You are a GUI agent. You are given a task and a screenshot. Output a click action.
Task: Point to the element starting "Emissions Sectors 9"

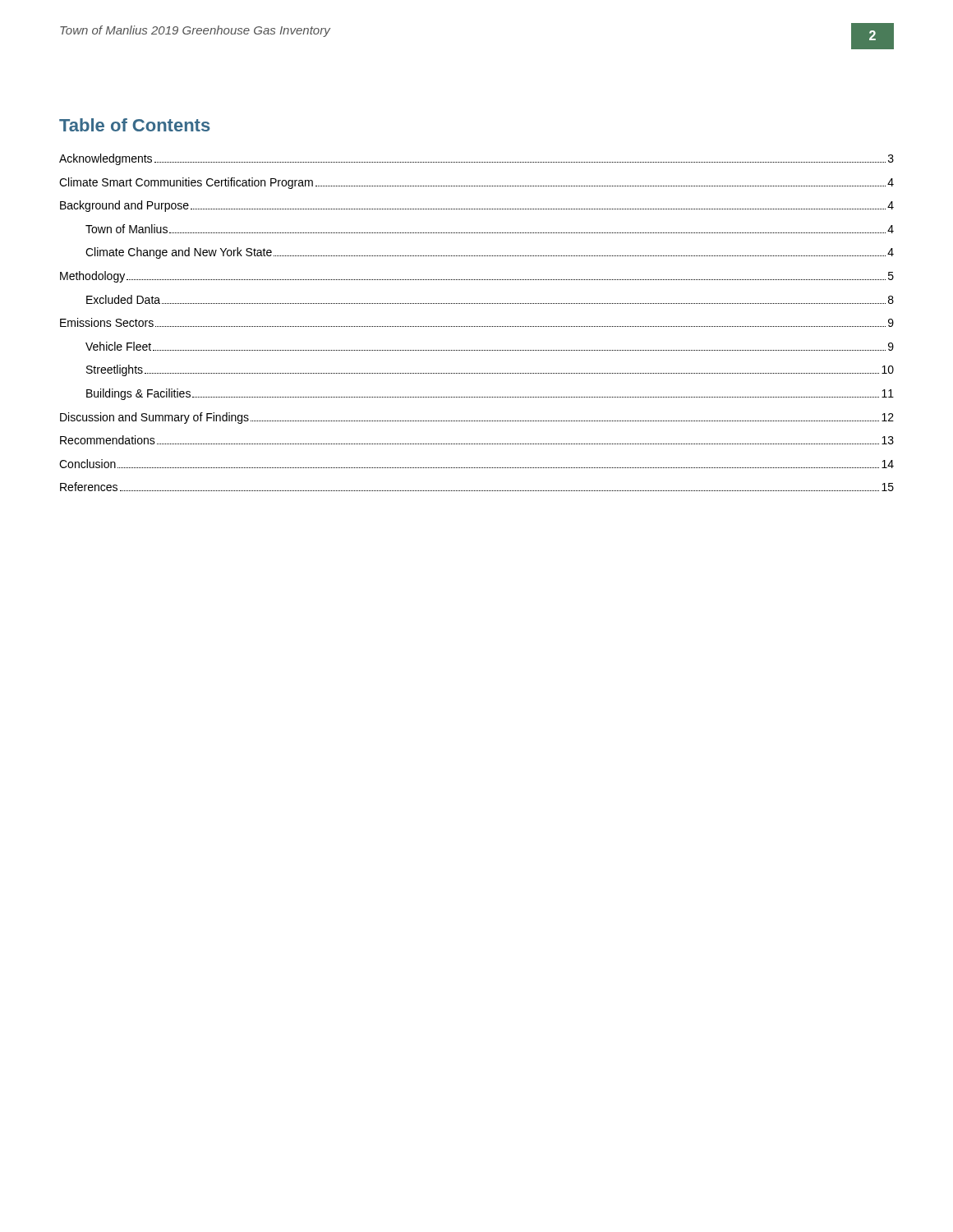pyautogui.click(x=476, y=323)
